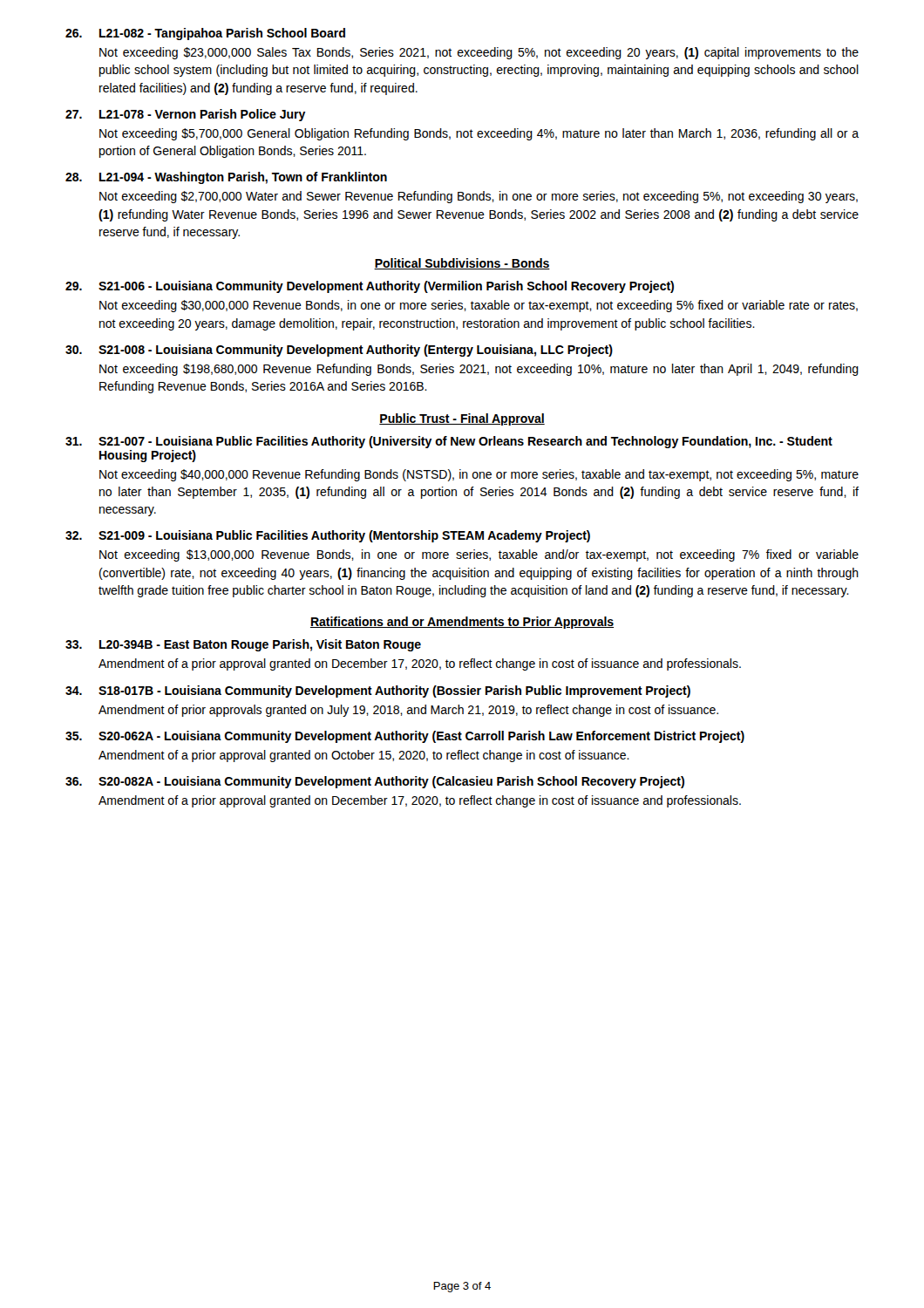The width and height of the screenshot is (924, 1308).
Task: Where does it say "Political Subdivisions - Bonds"?
Action: (x=462, y=264)
